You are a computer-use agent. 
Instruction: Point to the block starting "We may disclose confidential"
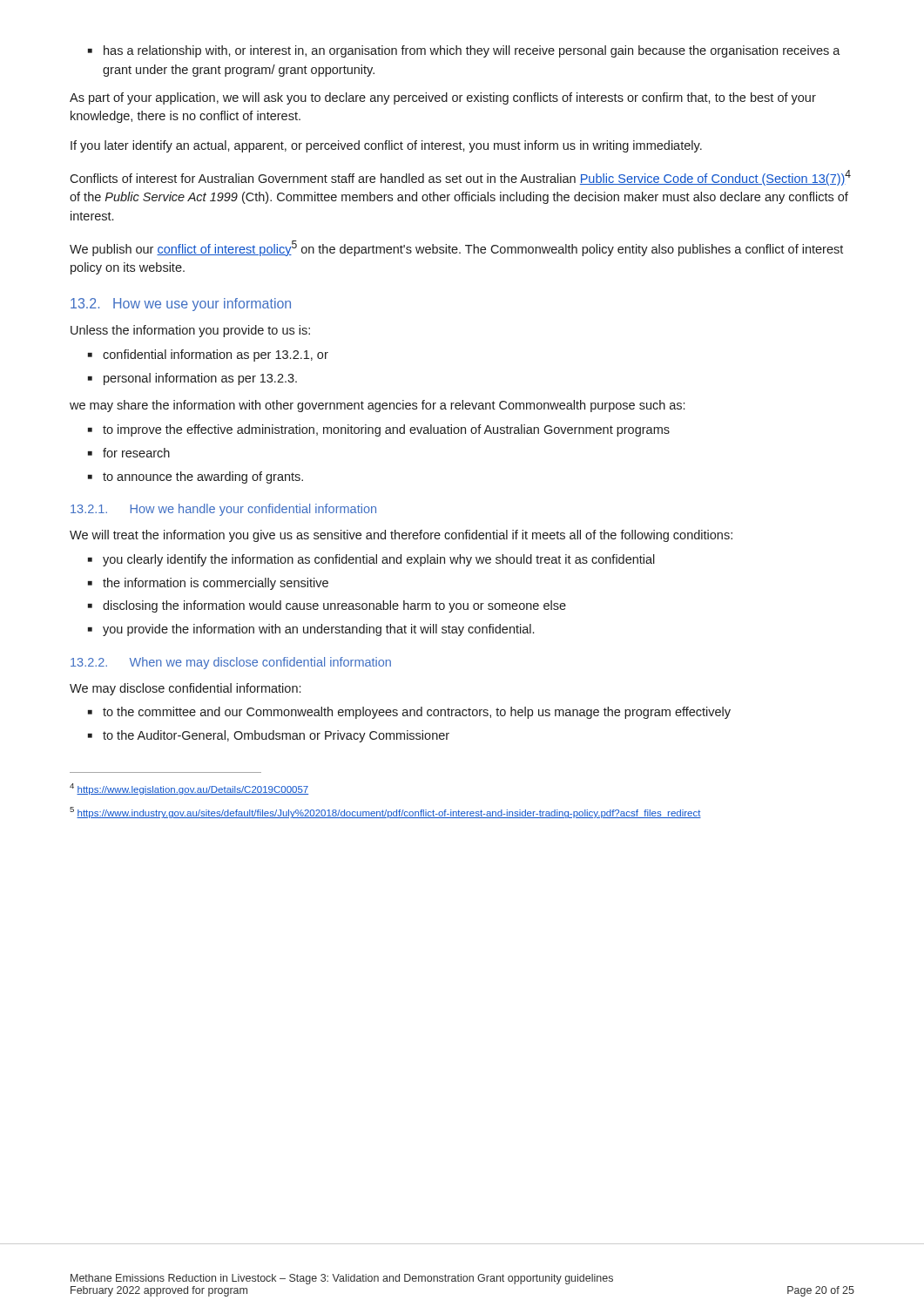(185, 689)
